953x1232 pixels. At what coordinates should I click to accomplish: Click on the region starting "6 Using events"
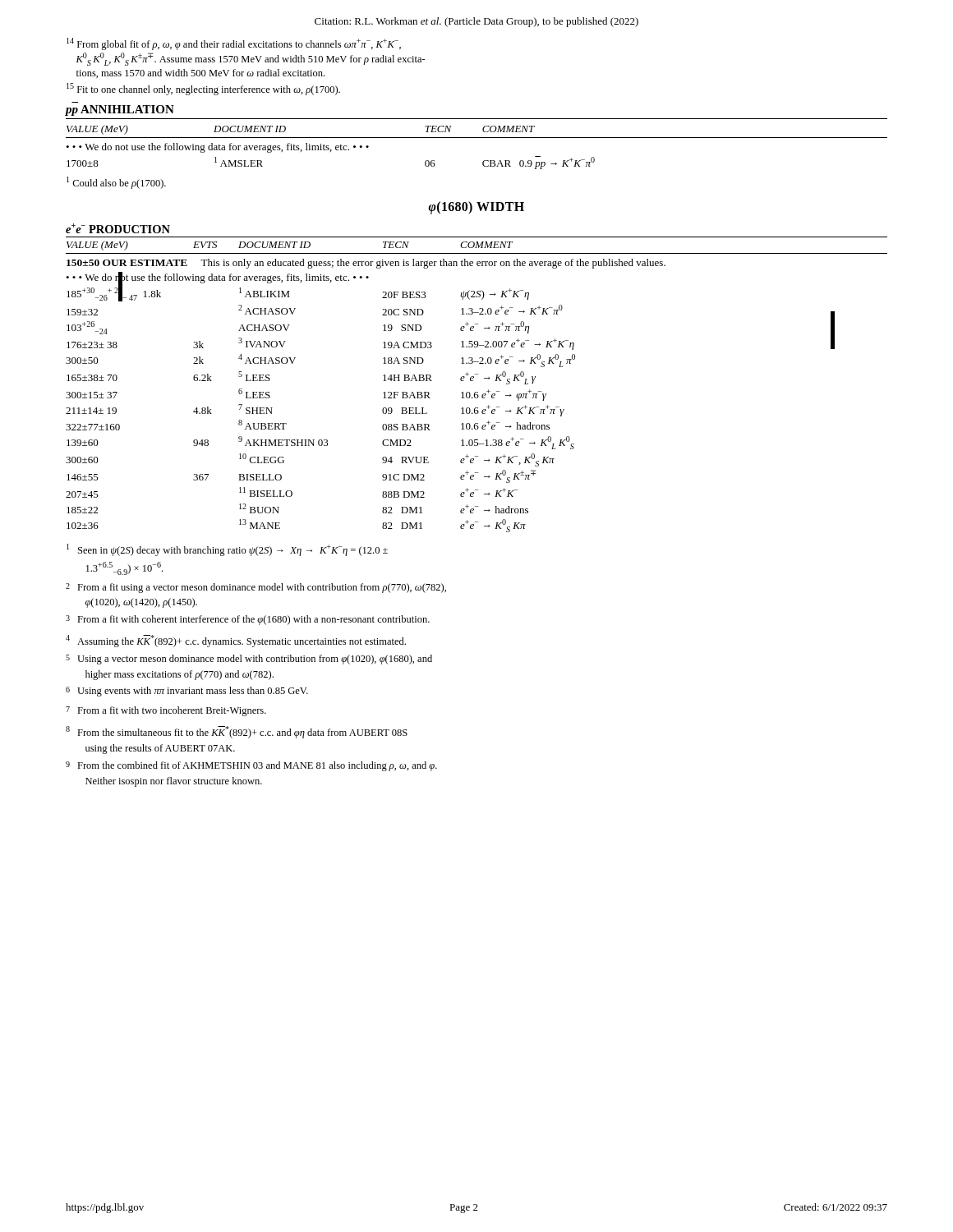pyautogui.click(x=187, y=693)
